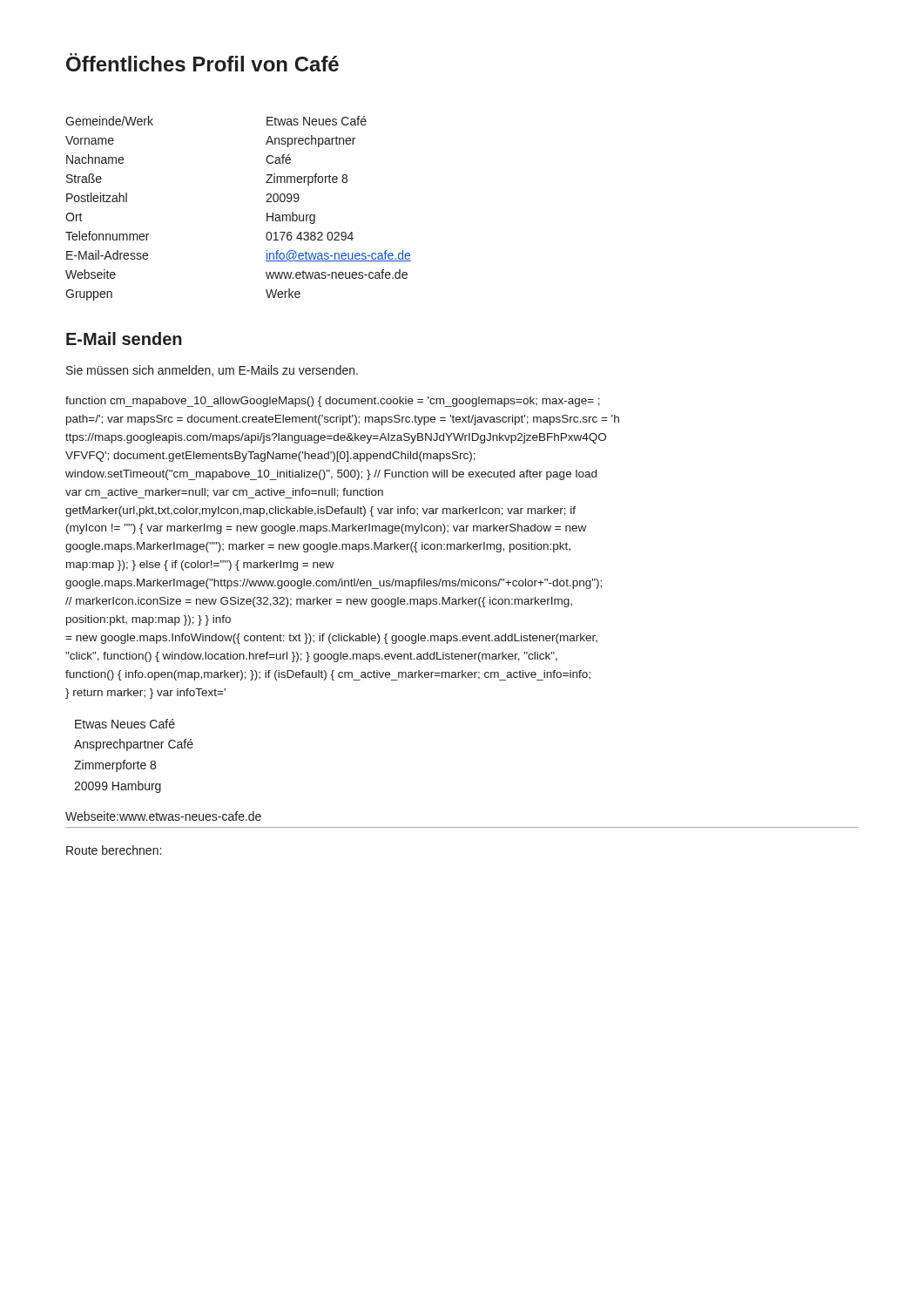924x1307 pixels.
Task: Select the text that reads "Route berechnen:"
Action: [114, 850]
